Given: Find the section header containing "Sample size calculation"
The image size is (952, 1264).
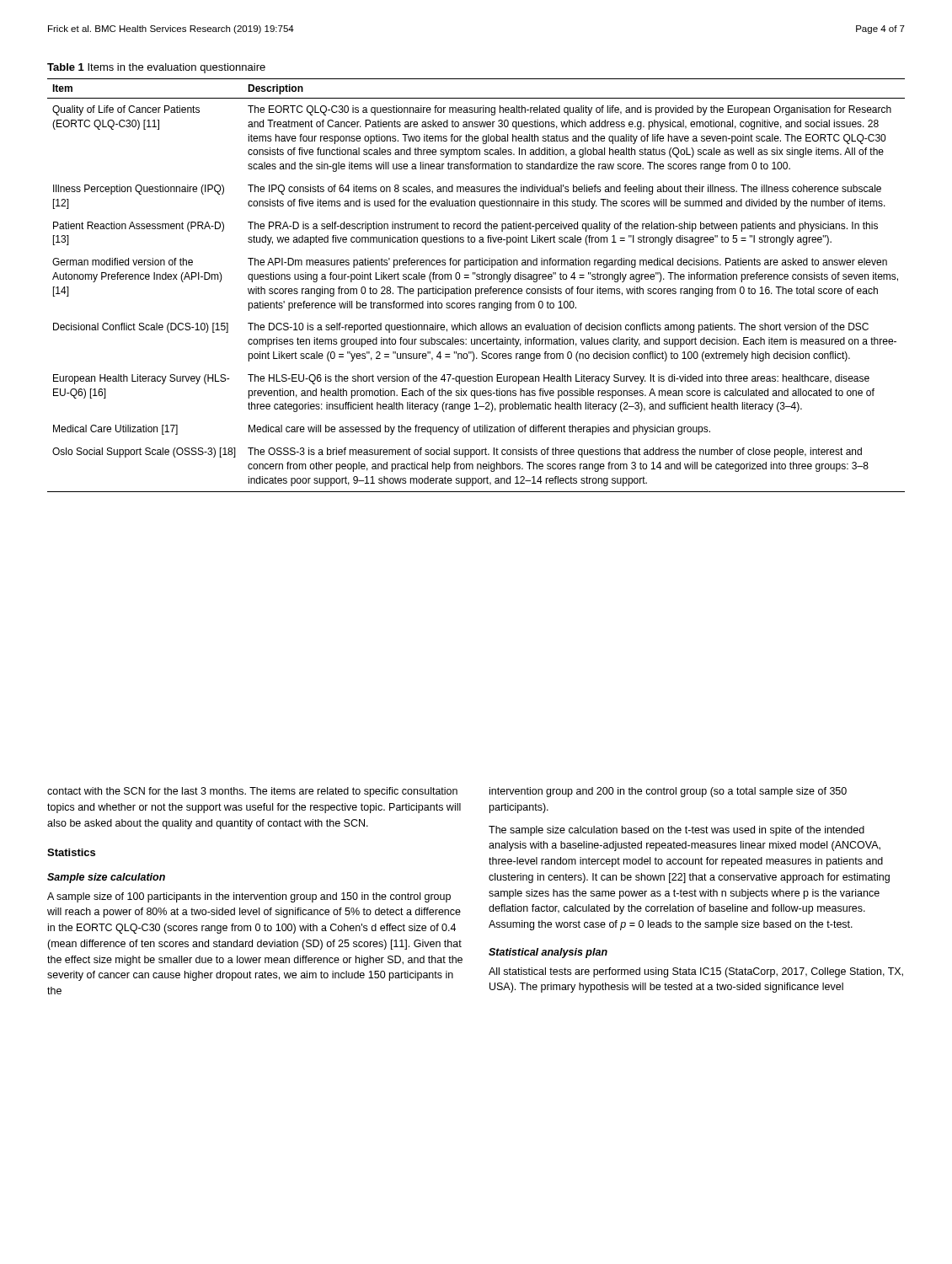Looking at the screenshot, I should pos(106,877).
